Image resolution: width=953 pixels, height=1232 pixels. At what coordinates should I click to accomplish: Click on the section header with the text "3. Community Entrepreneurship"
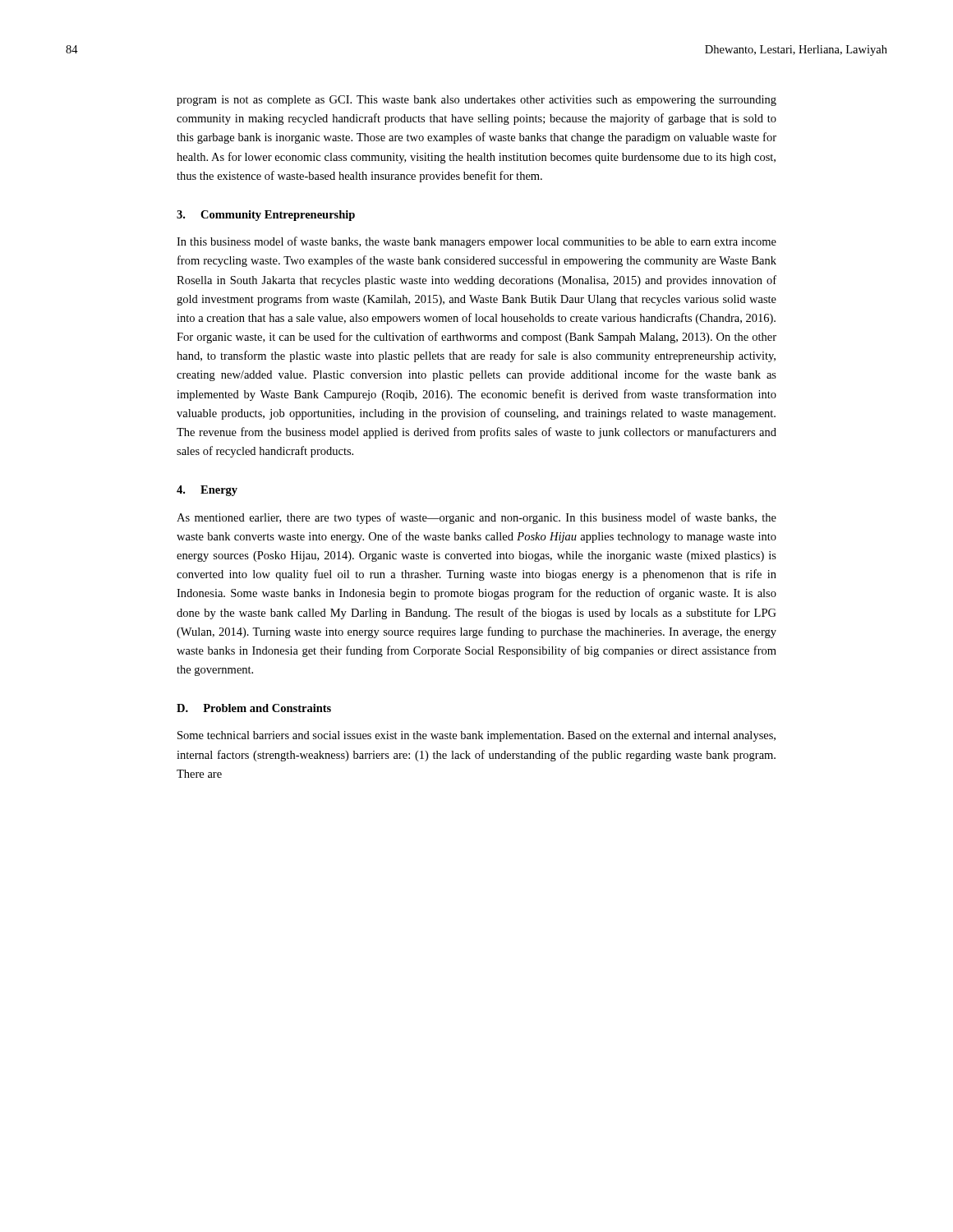click(266, 214)
